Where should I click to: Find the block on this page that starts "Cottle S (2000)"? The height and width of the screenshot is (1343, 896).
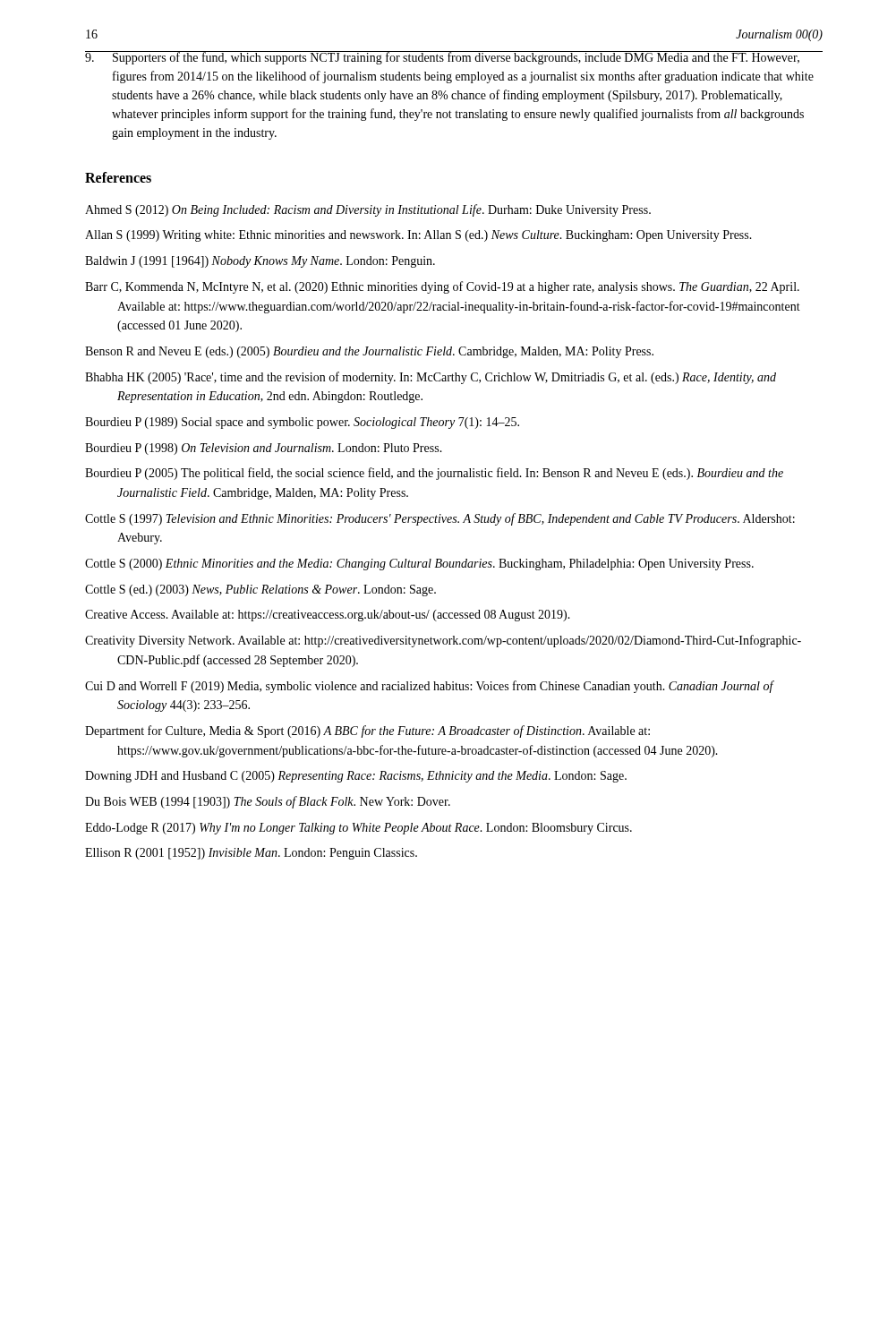click(x=420, y=564)
